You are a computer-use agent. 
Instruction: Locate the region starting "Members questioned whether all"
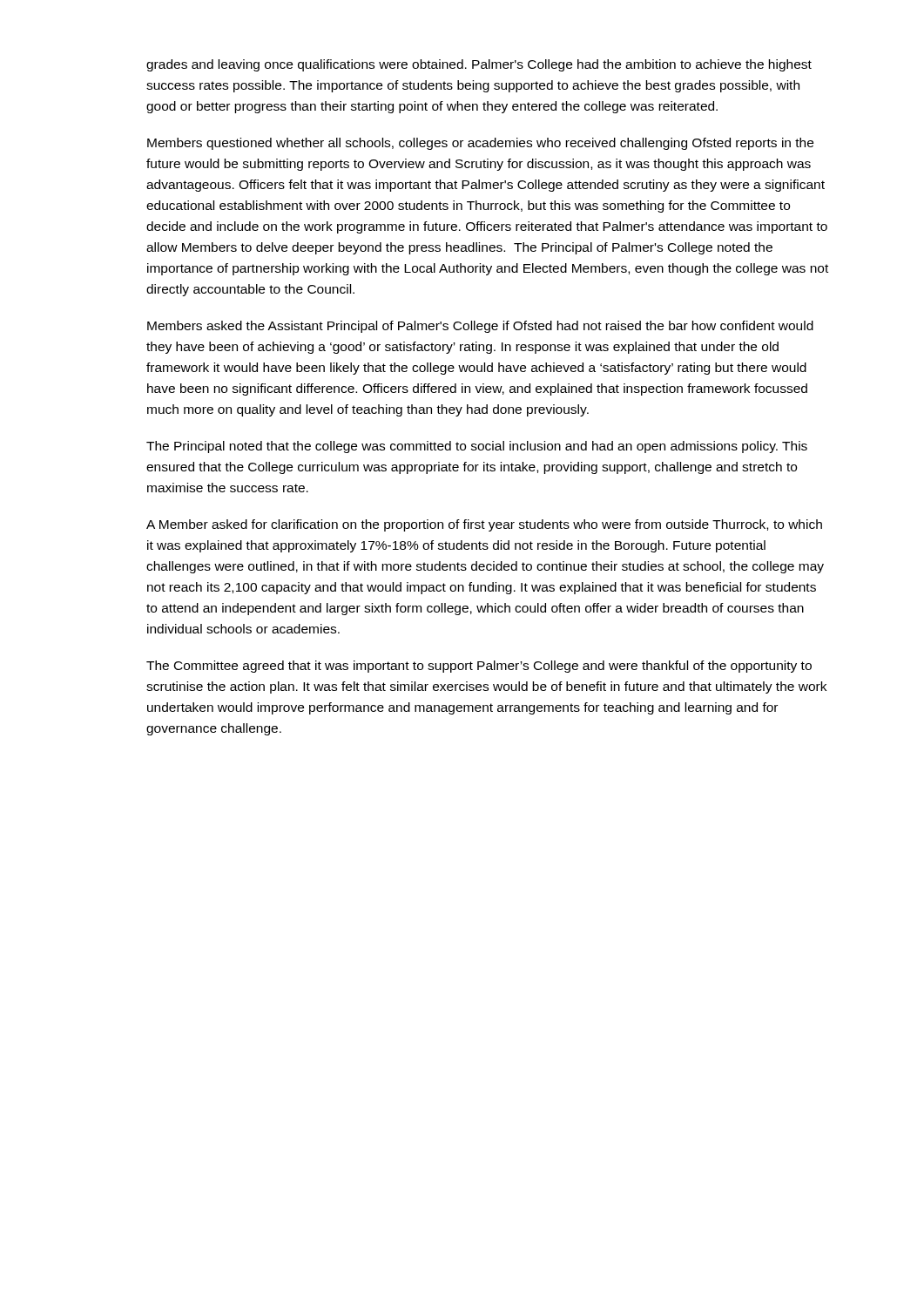coord(487,216)
